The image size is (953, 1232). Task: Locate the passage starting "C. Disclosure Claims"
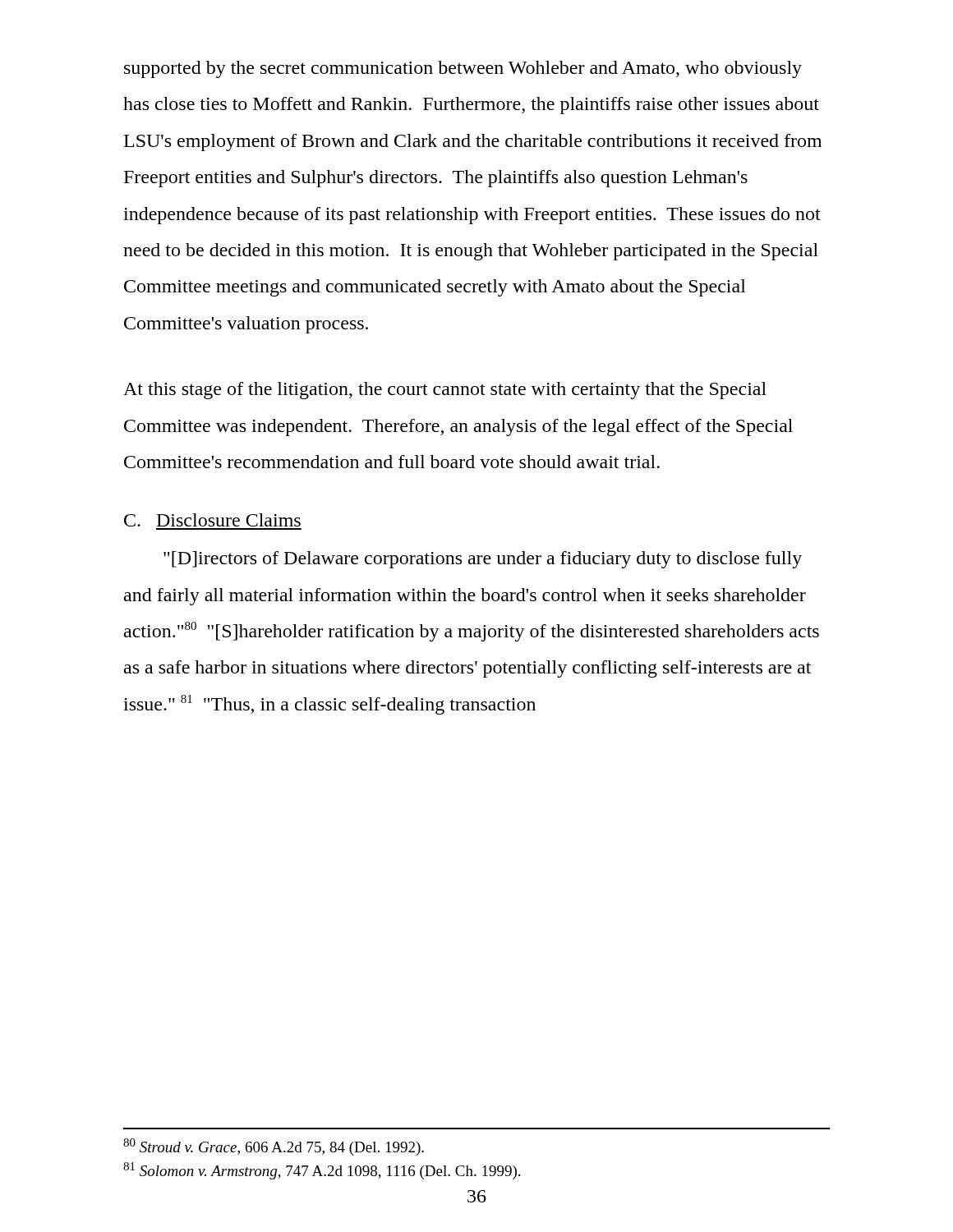click(212, 521)
